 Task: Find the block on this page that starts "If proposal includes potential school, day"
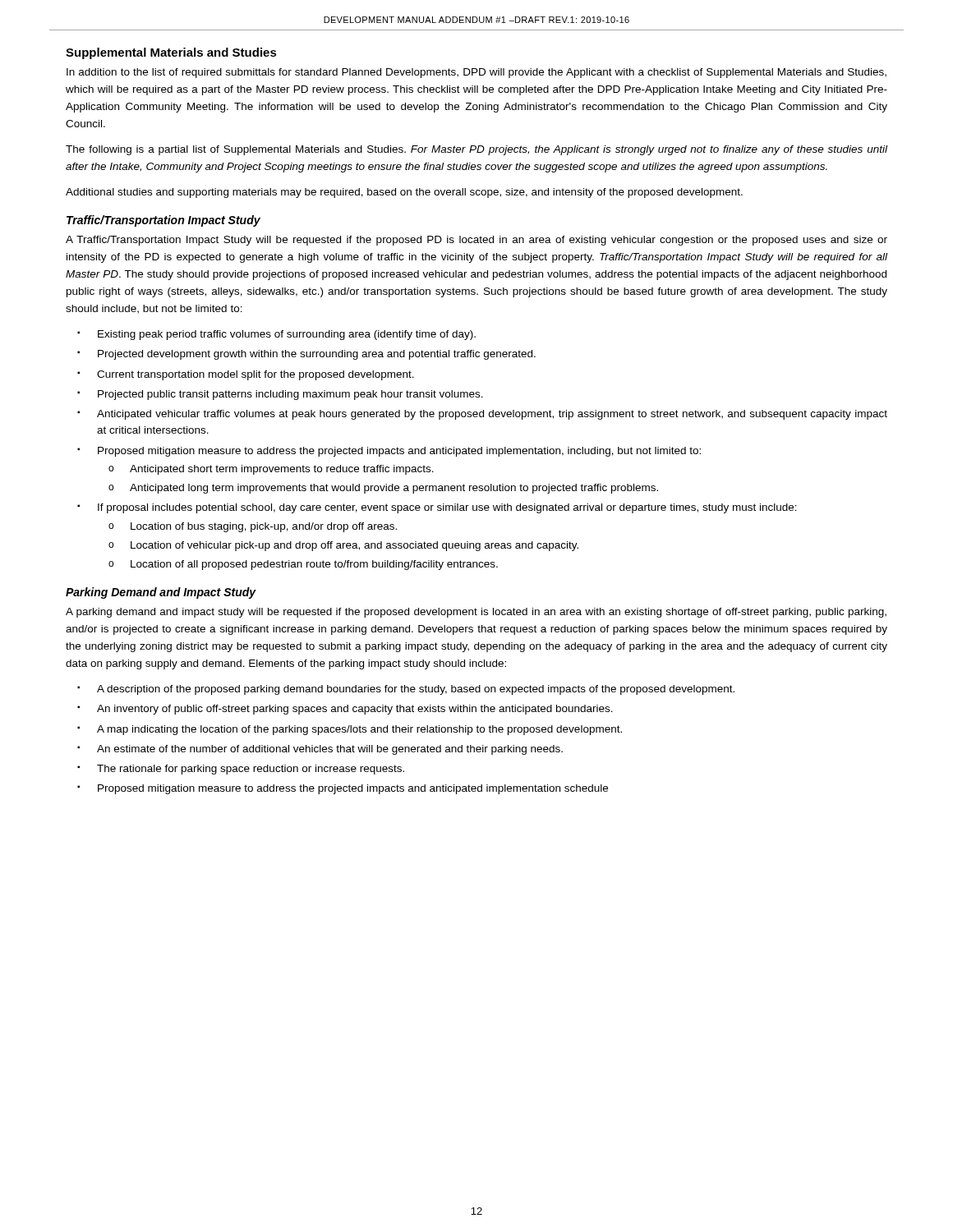492,537
